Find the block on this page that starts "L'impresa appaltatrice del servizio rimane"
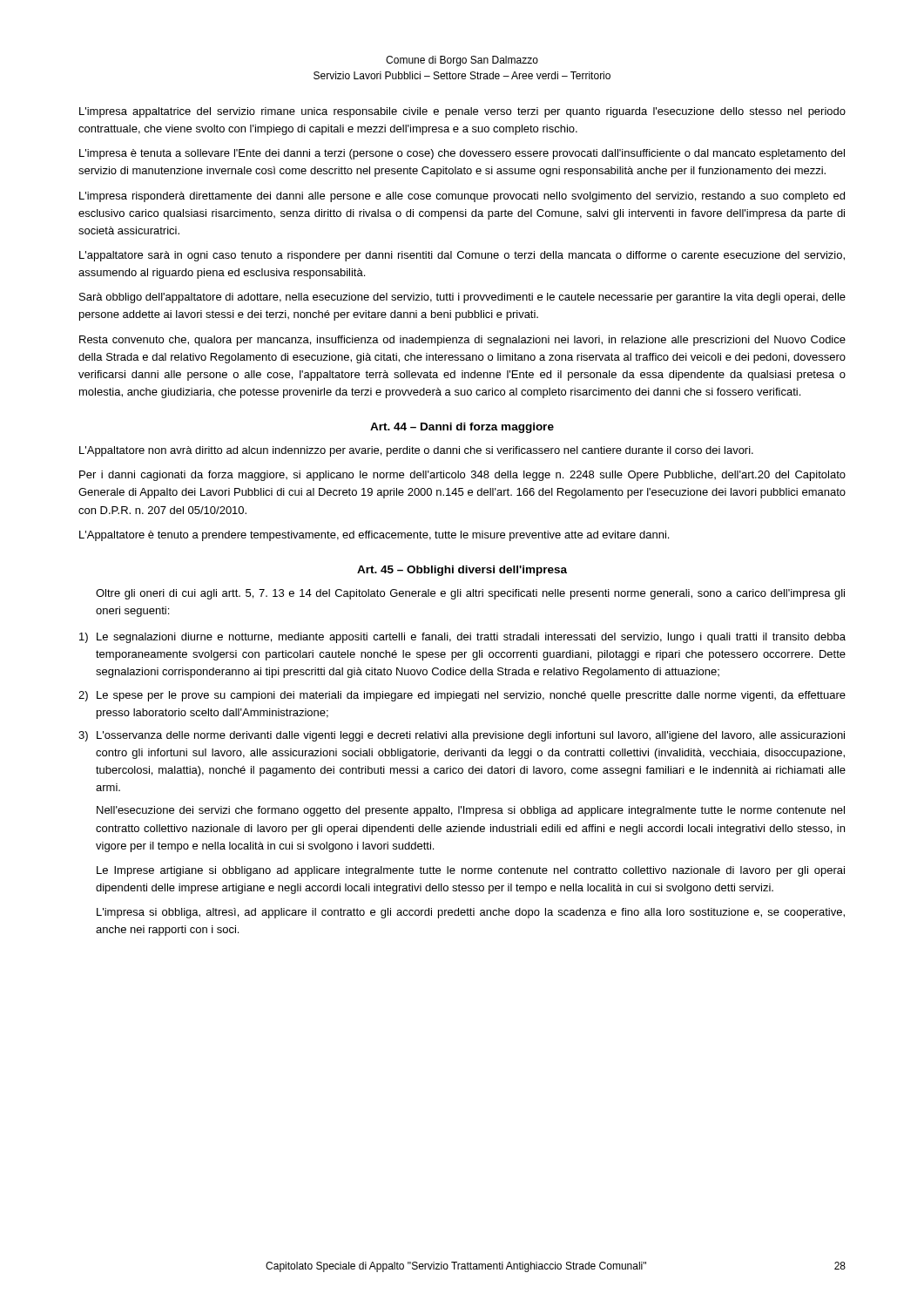This screenshot has width=924, height=1307. [462, 120]
